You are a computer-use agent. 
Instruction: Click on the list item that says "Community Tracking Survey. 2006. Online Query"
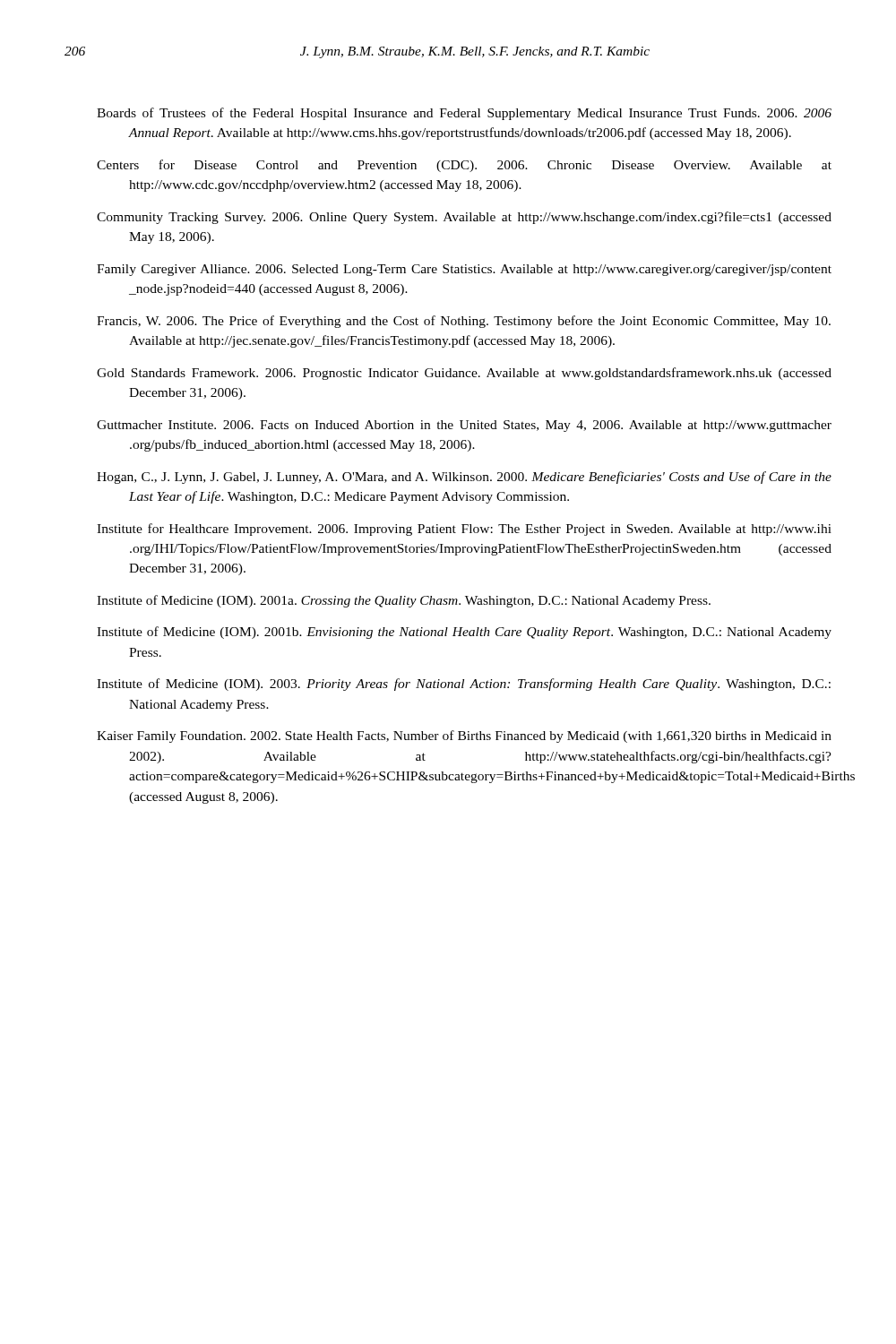pyautogui.click(x=464, y=226)
